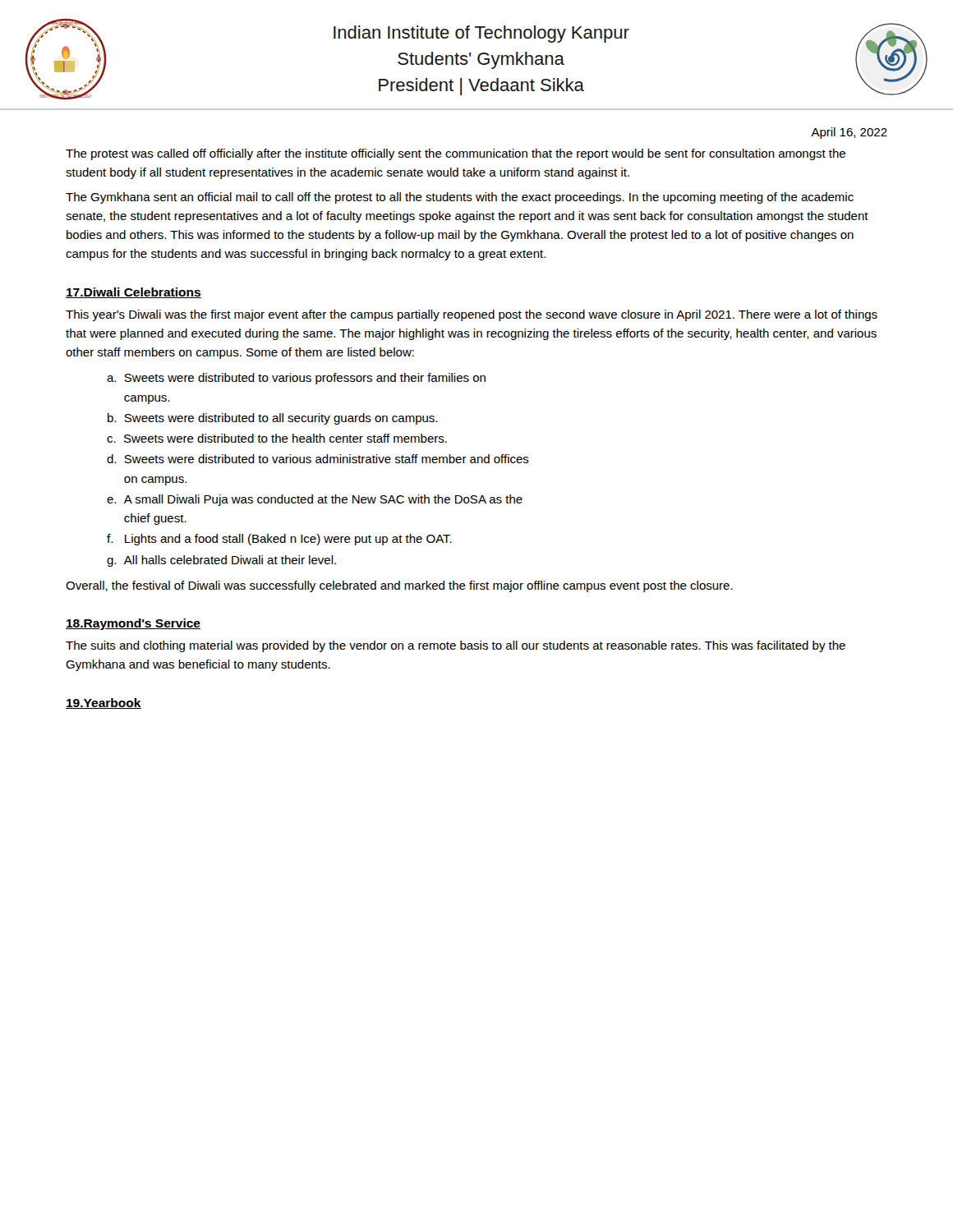Select the block starting "a. Sweets were distributed to"
Screen dimensions: 1232x953
pos(297,387)
